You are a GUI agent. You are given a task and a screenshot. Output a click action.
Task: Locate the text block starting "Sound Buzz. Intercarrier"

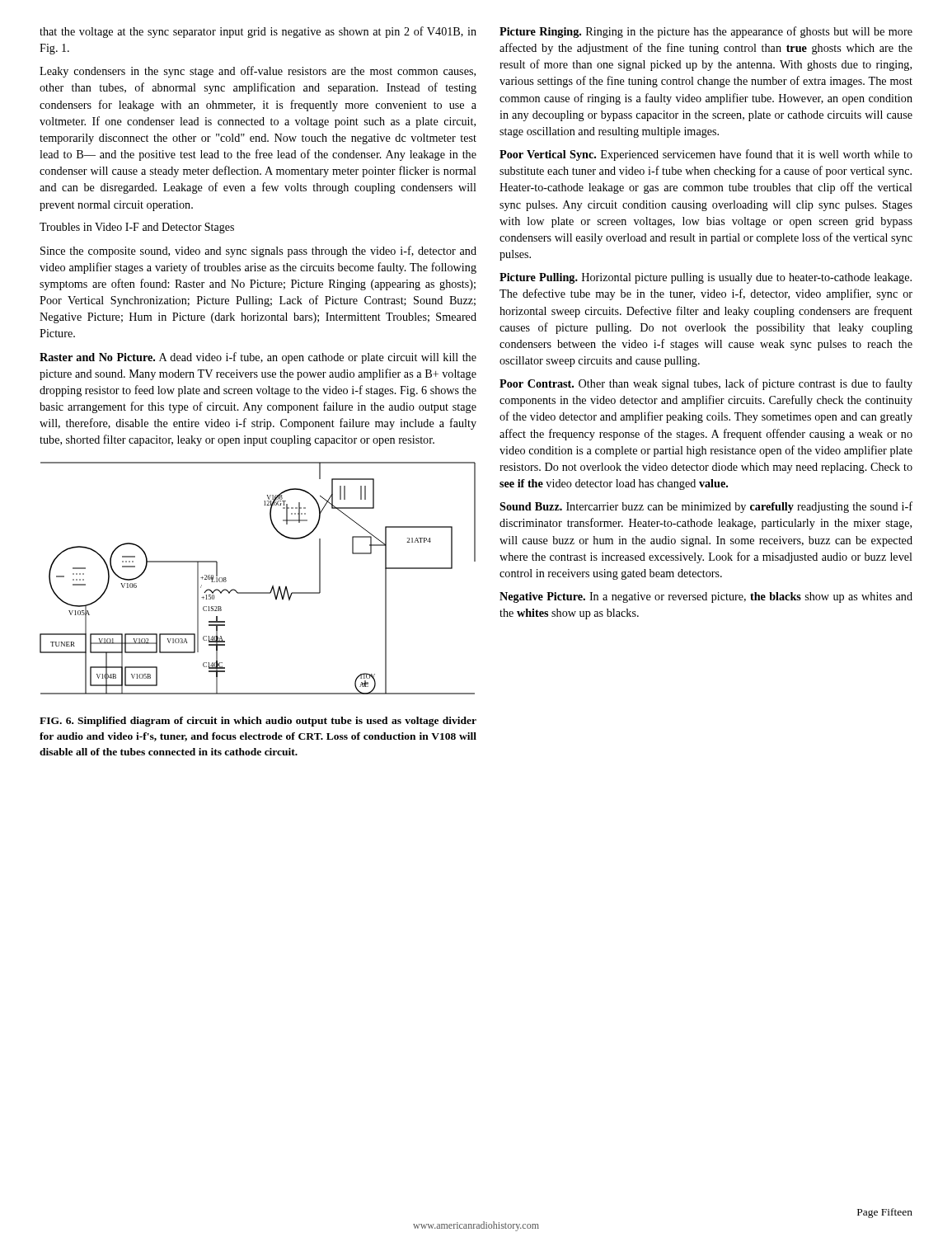click(x=706, y=540)
